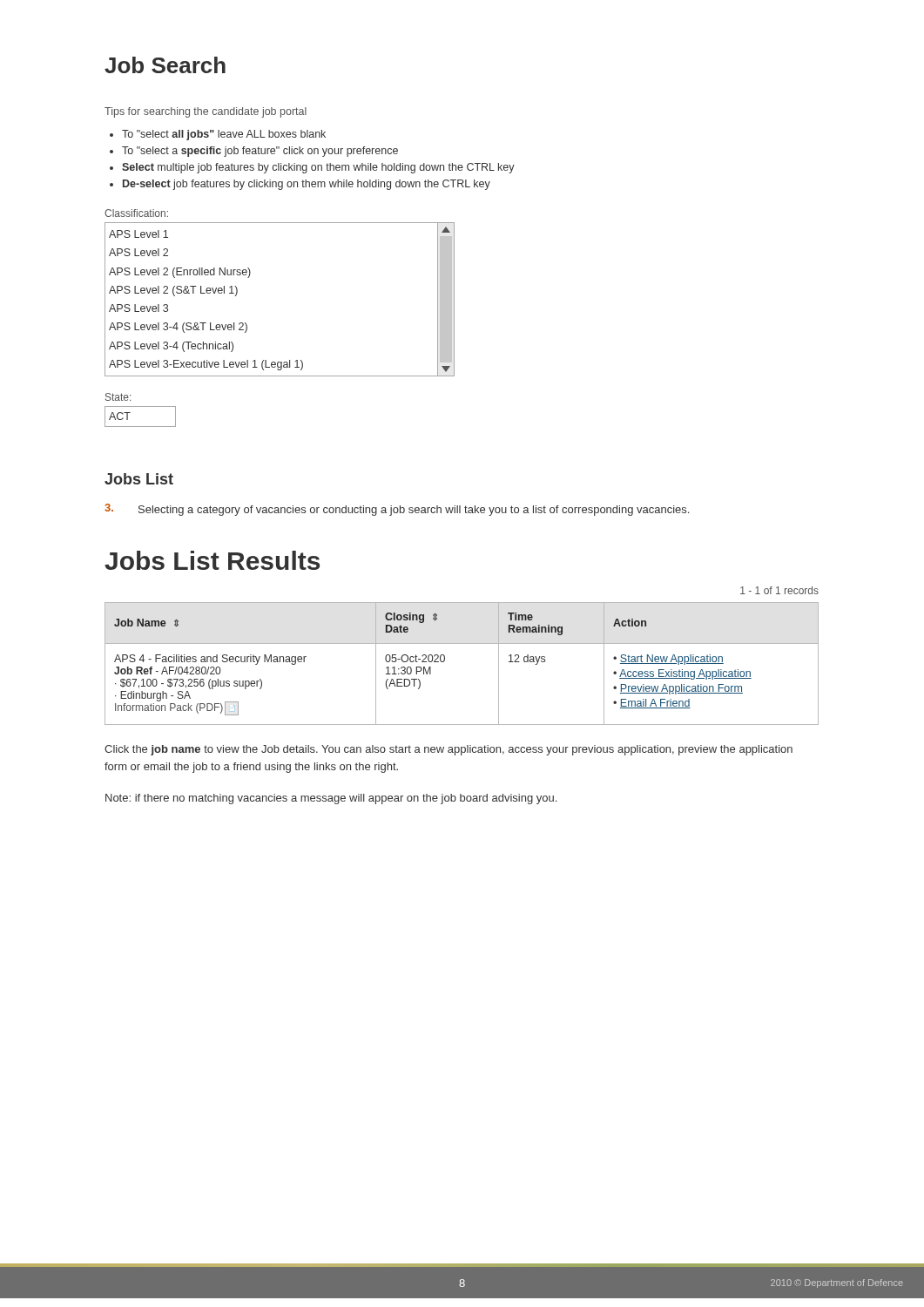Select the region starting "Note: if there no matching vacancies a message"

tap(331, 798)
